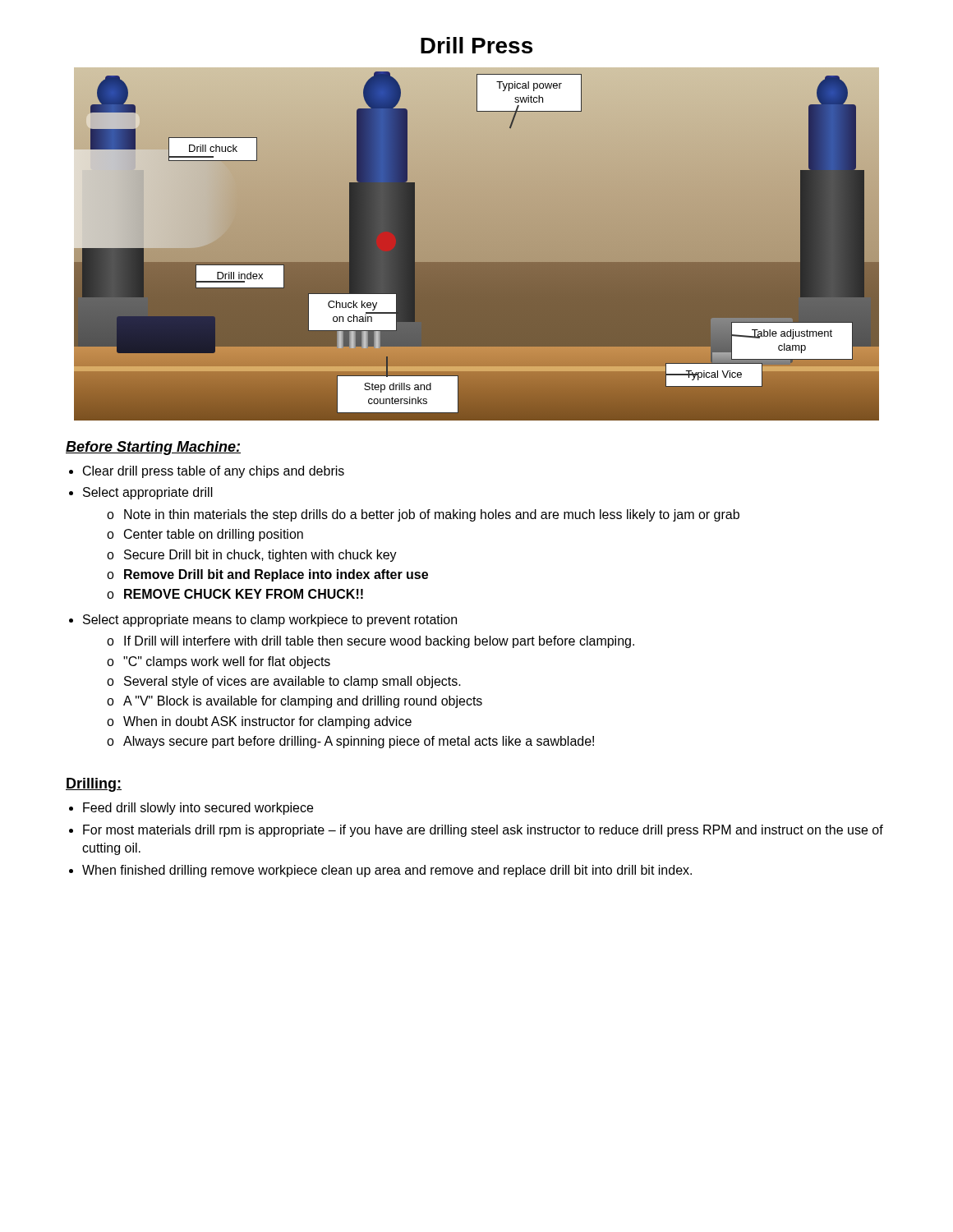The height and width of the screenshot is (1232, 953).
Task: Find the passage starting "Select appropriate drill Note"
Action: [148, 493]
